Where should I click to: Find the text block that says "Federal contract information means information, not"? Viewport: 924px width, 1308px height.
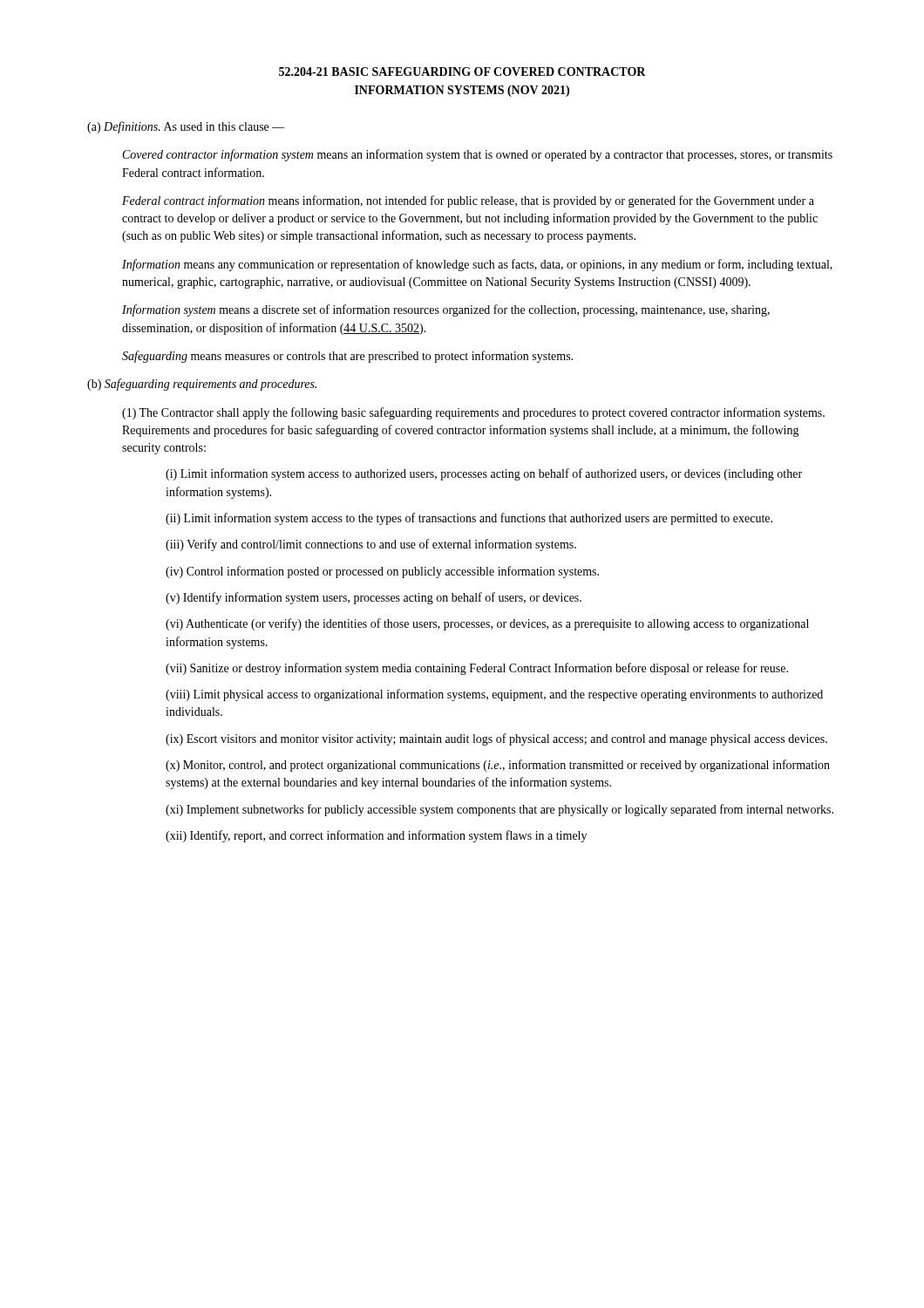[470, 219]
